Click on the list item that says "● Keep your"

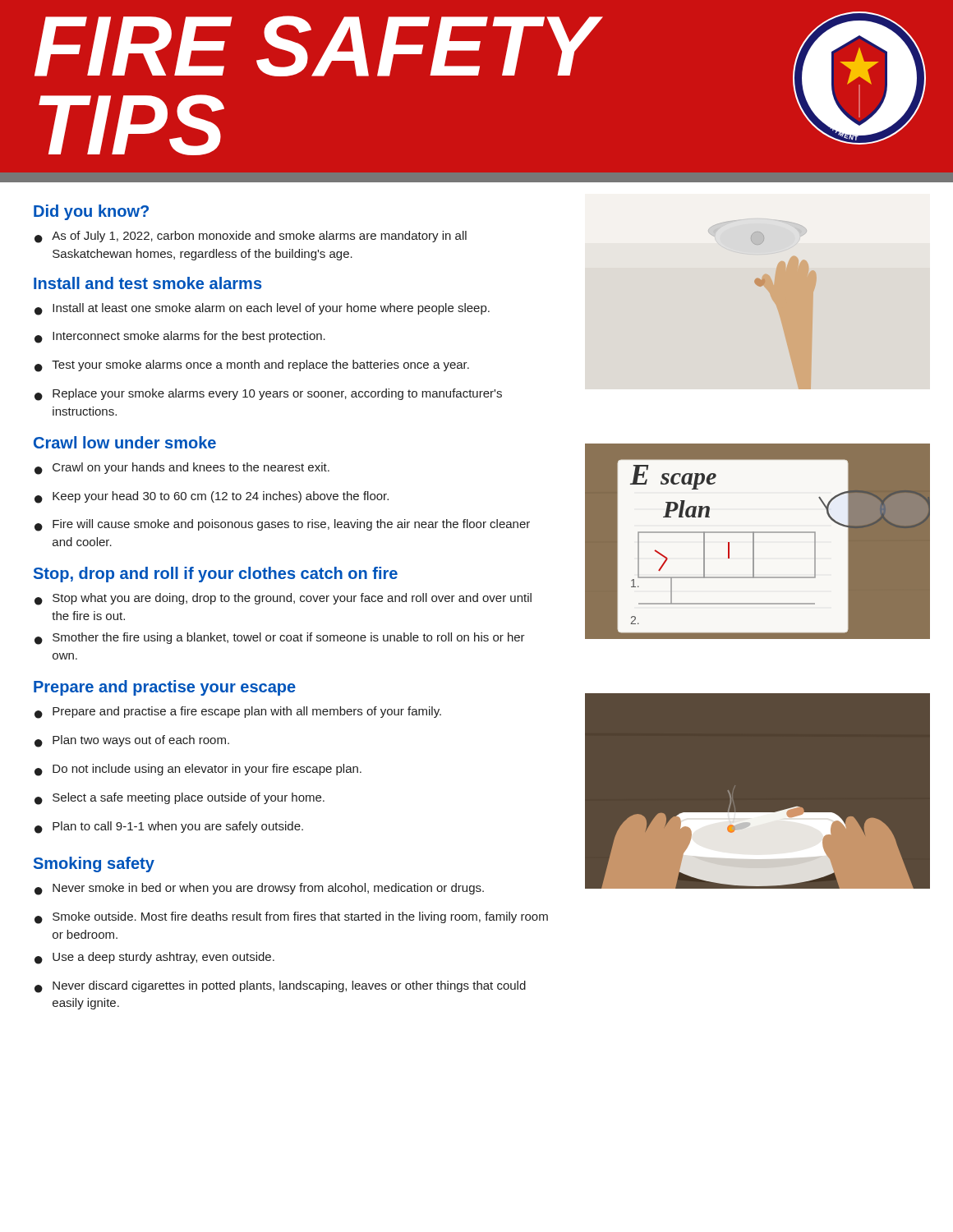tap(211, 499)
